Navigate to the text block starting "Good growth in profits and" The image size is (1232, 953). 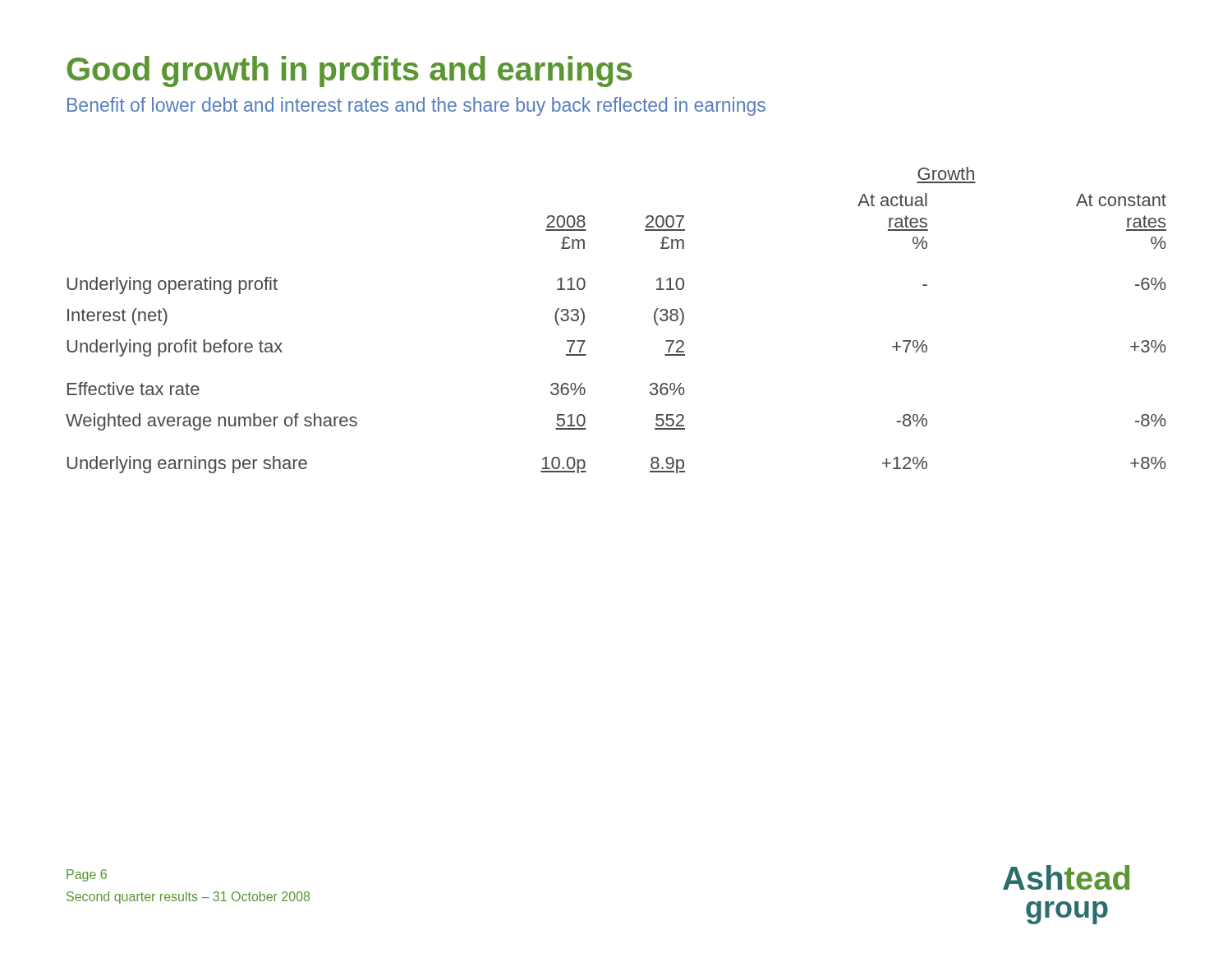pos(616,69)
